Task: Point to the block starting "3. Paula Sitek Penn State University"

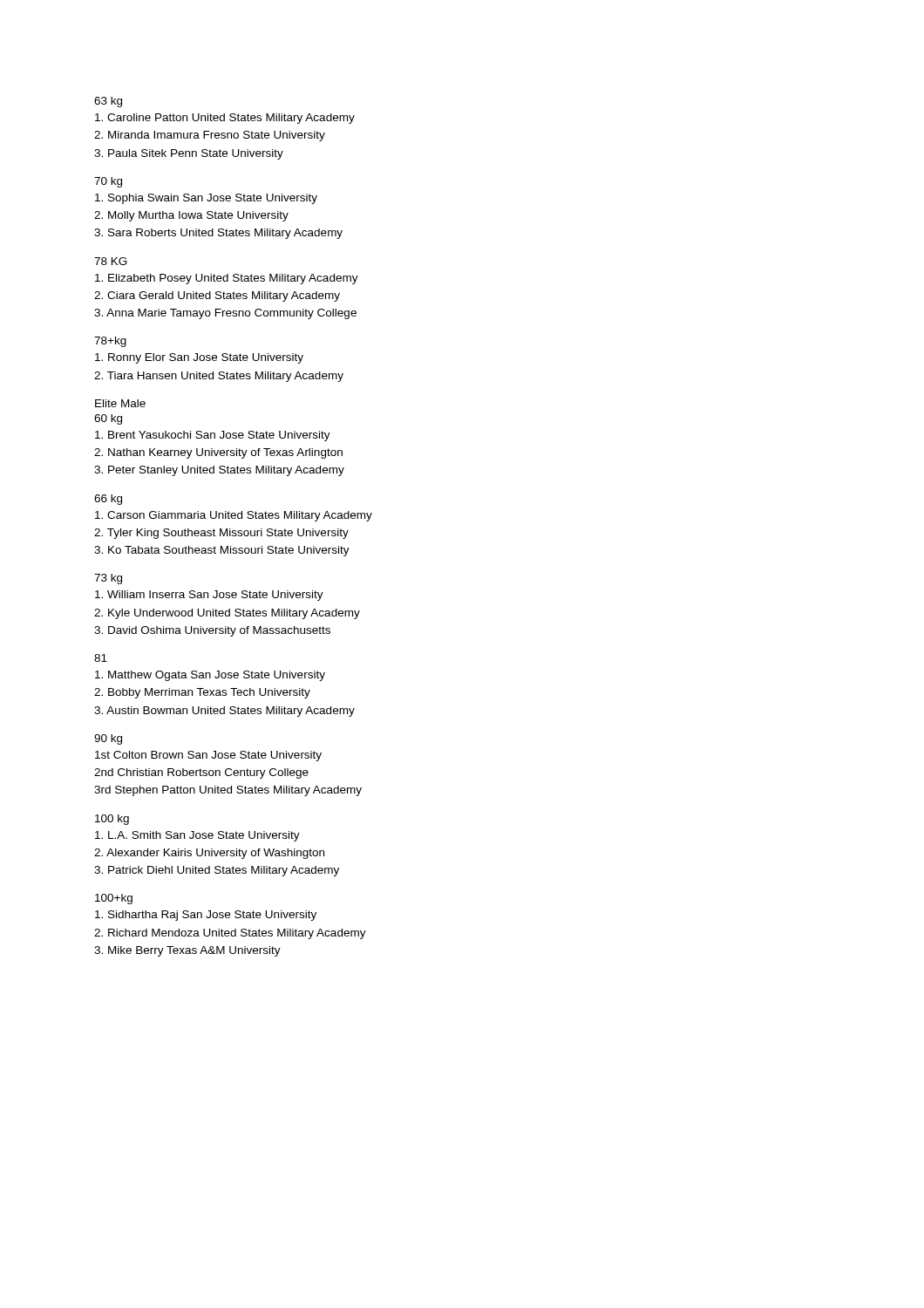Action: click(189, 154)
